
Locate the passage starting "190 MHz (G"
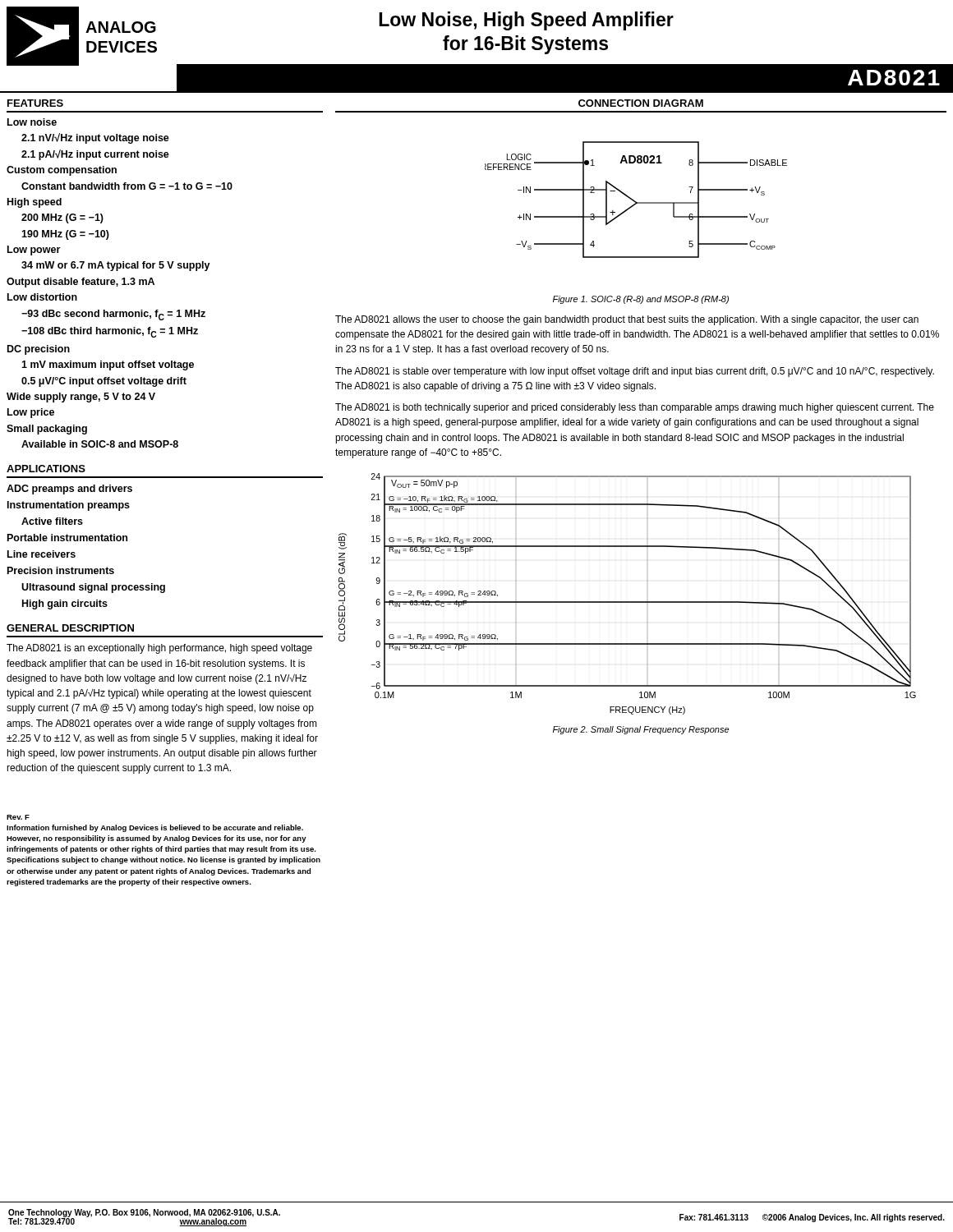pyautogui.click(x=65, y=234)
